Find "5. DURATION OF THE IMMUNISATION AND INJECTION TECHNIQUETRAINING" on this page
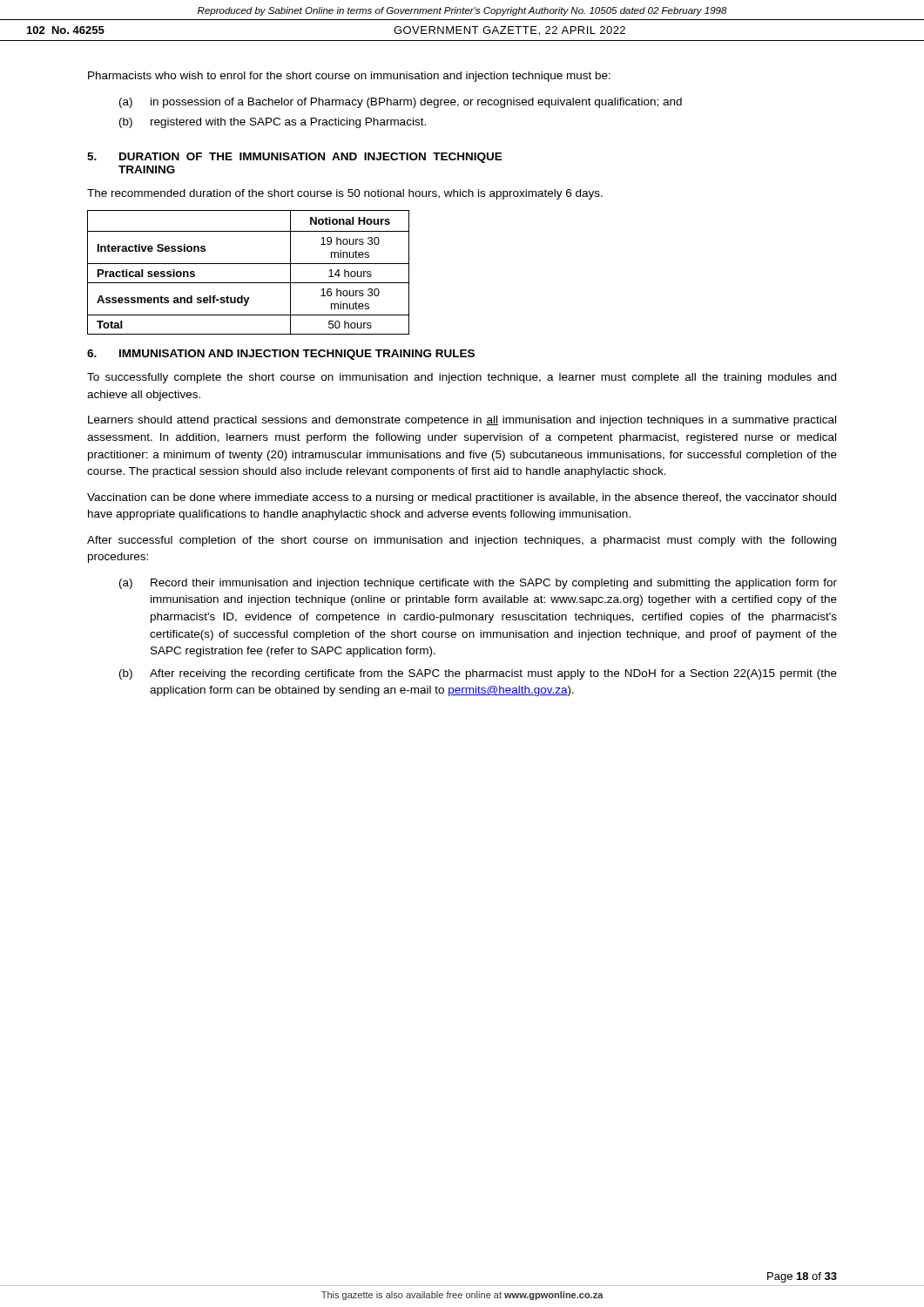 (295, 163)
